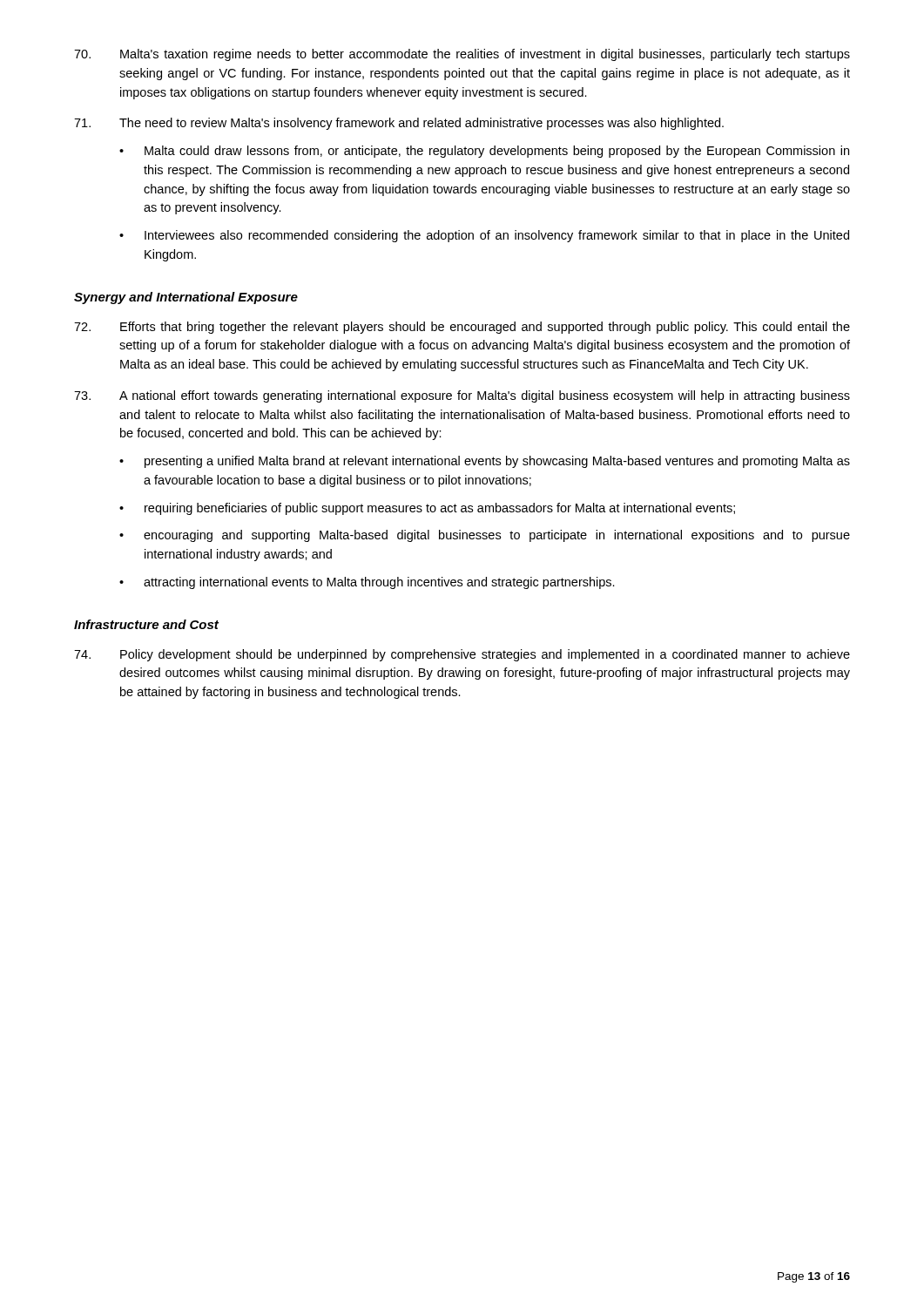Point to the region starting "• attracting international events to Malta through incentives"

point(485,583)
